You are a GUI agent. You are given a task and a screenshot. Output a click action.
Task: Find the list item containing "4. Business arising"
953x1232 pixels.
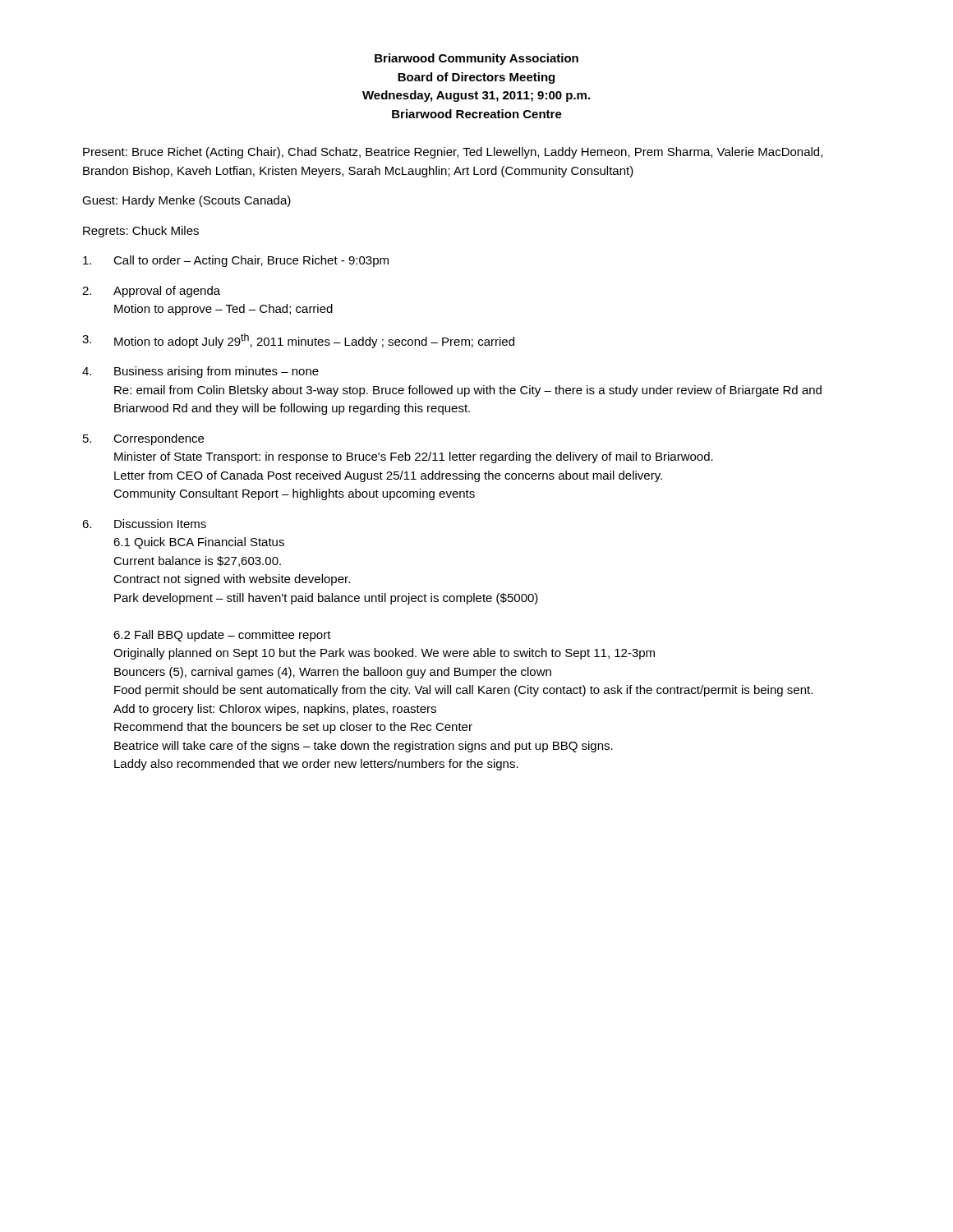click(476, 390)
